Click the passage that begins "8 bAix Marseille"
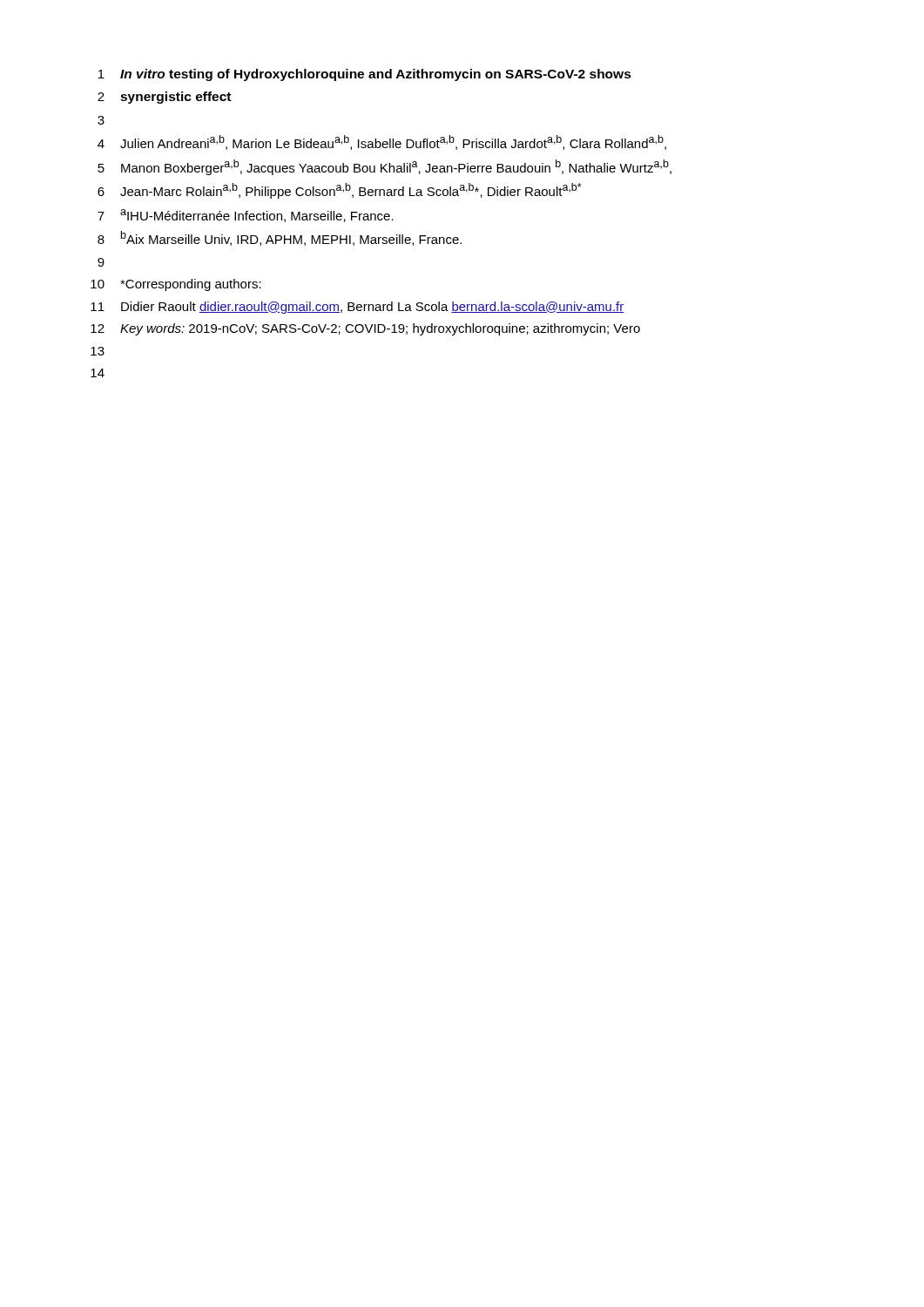The height and width of the screenshot is (1307, 924). pos(462,239)
